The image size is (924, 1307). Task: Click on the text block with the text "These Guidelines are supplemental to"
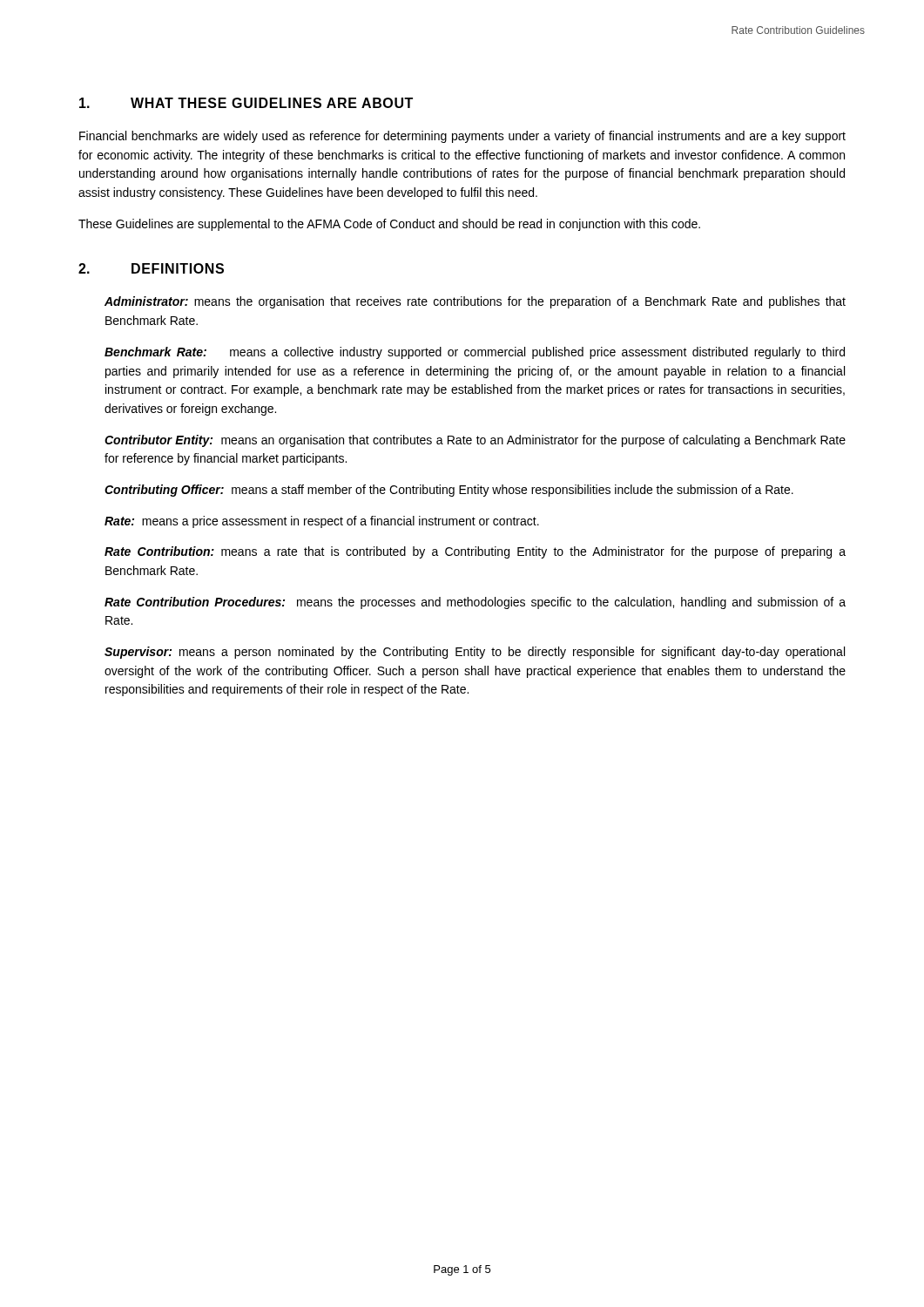coord(390,224)
